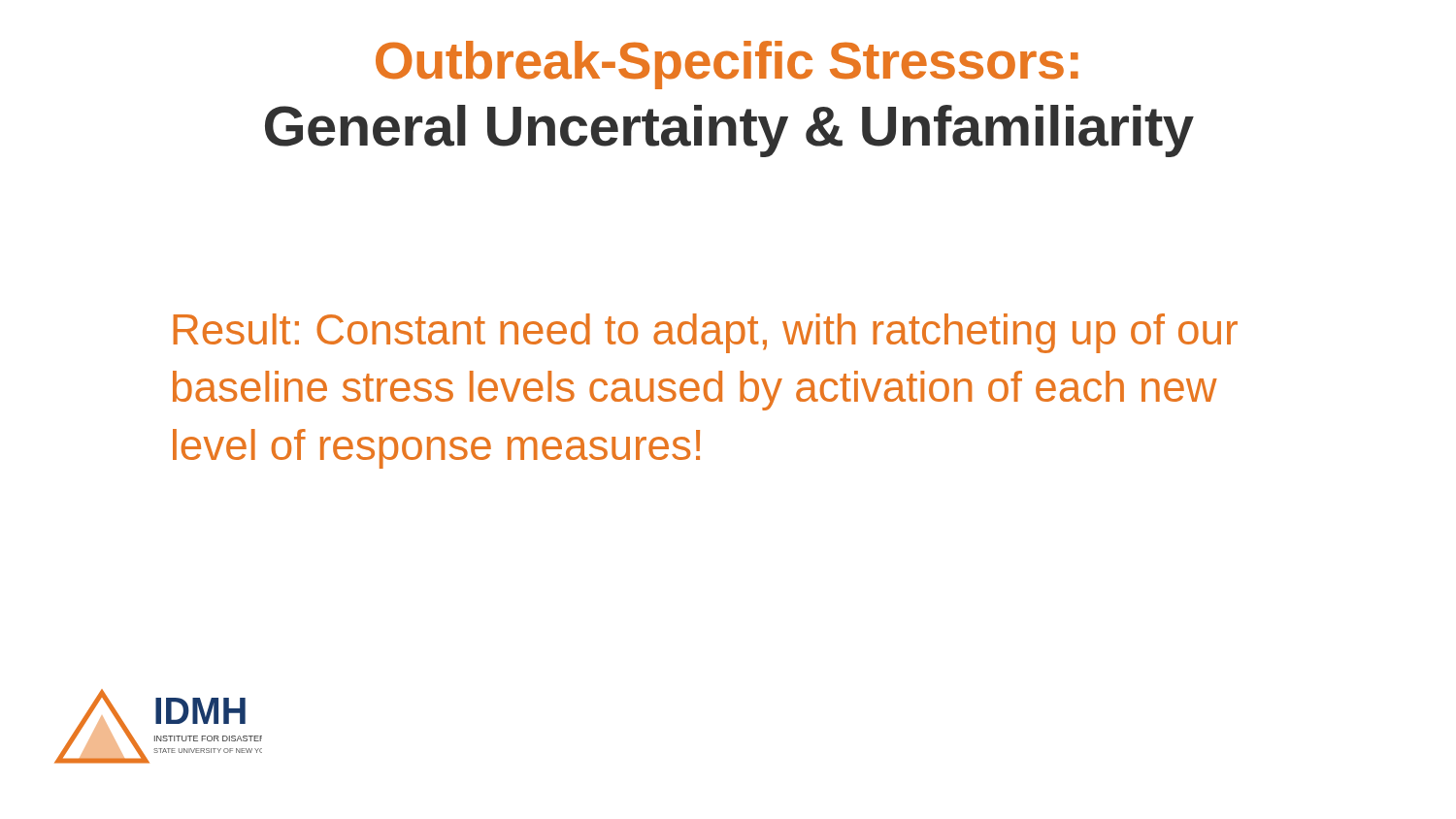Find the logo

pyautogui.click(x=155, y=727)
